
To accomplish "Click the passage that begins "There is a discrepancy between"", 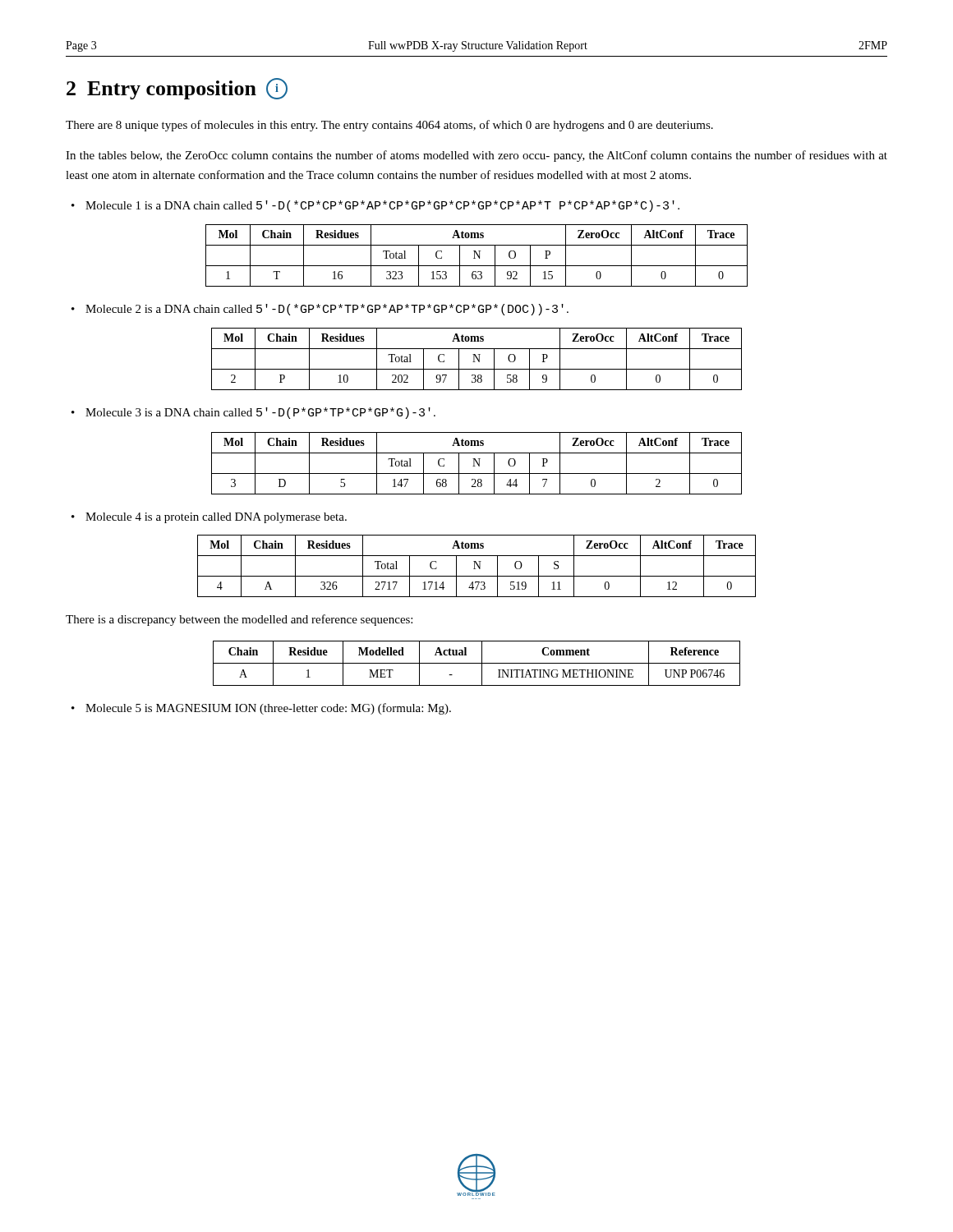I will (x=240, y=619).
